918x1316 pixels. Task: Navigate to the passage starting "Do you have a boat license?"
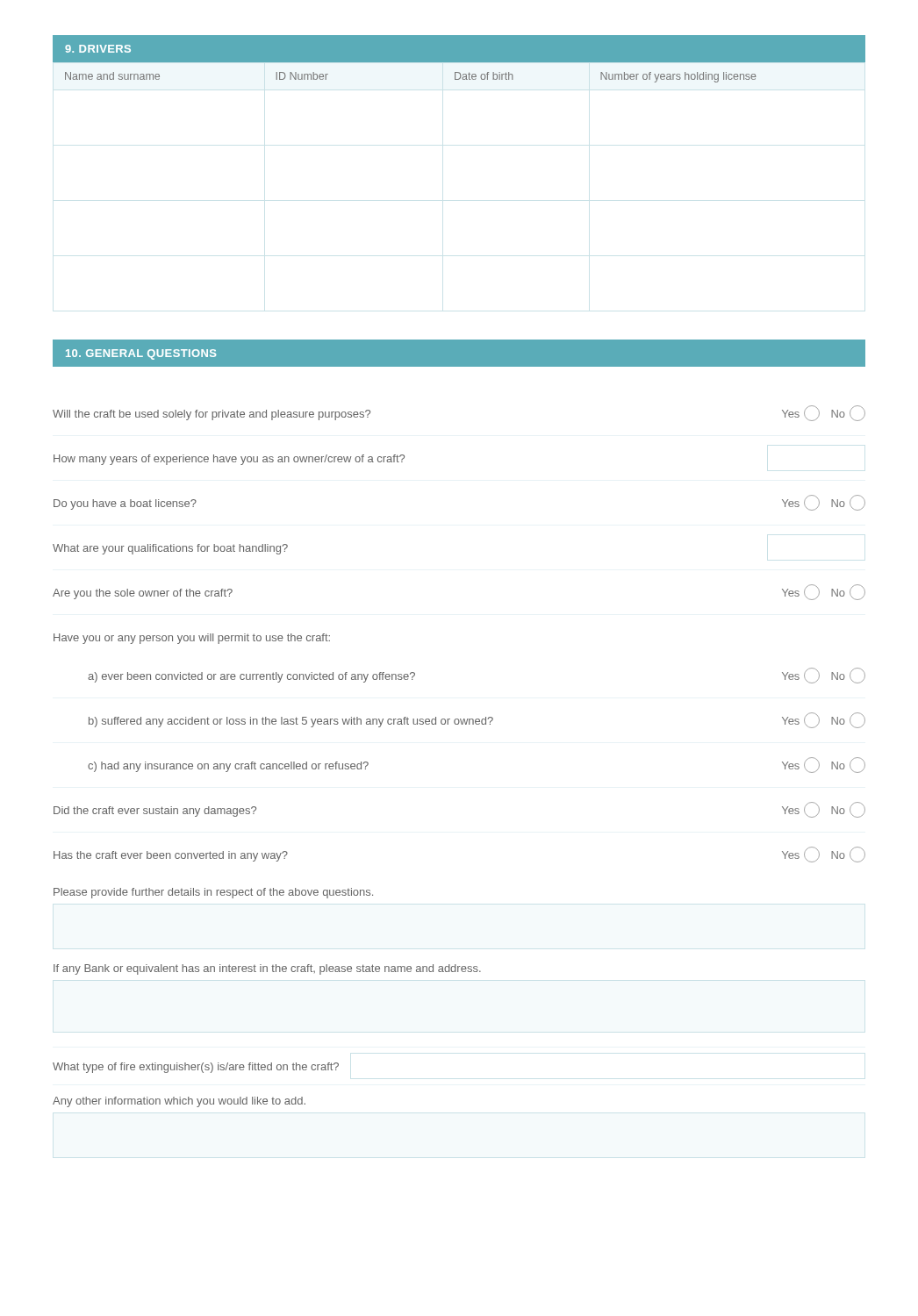[132, 501]
